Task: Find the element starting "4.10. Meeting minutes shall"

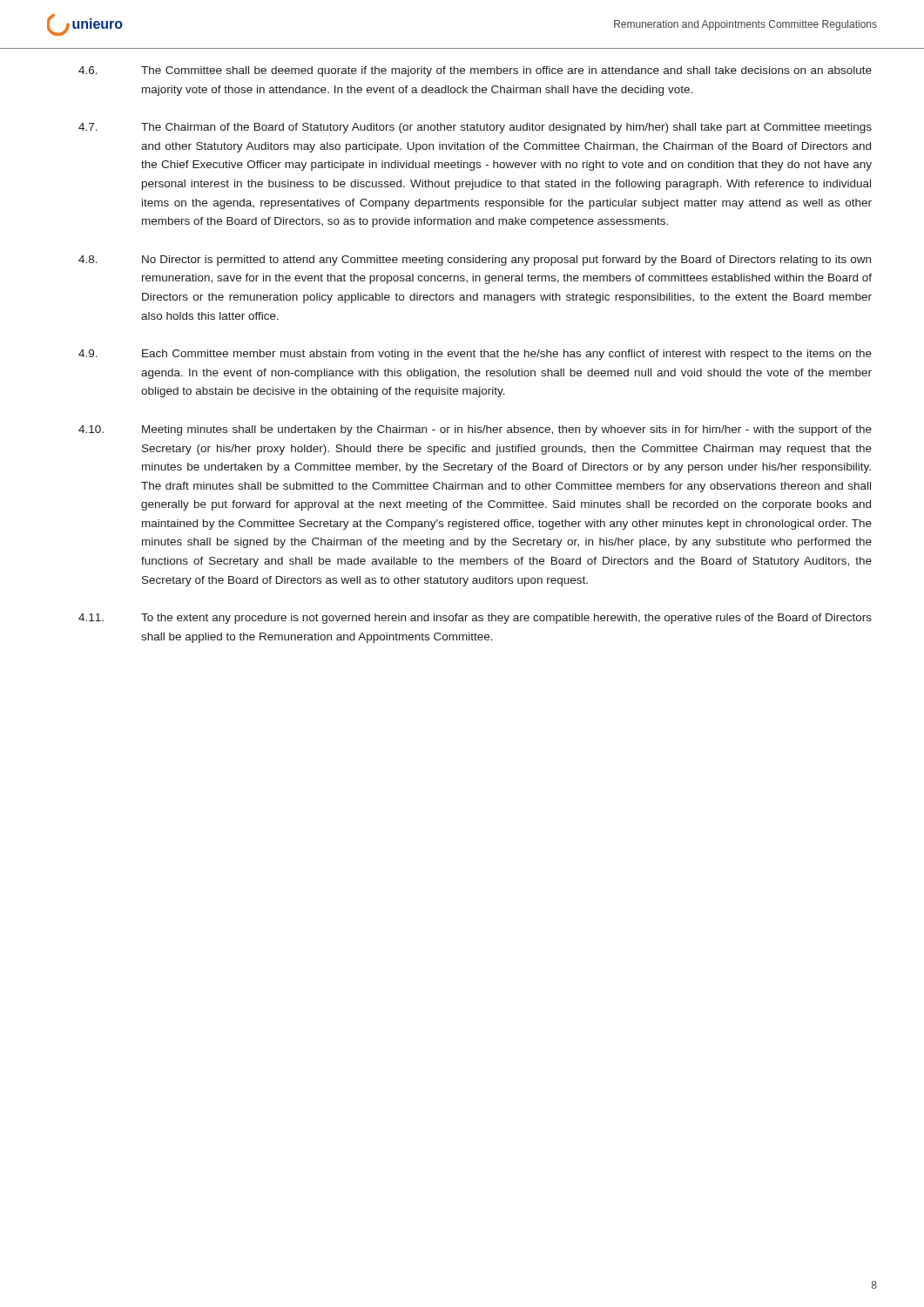Action: pos(475,505)
